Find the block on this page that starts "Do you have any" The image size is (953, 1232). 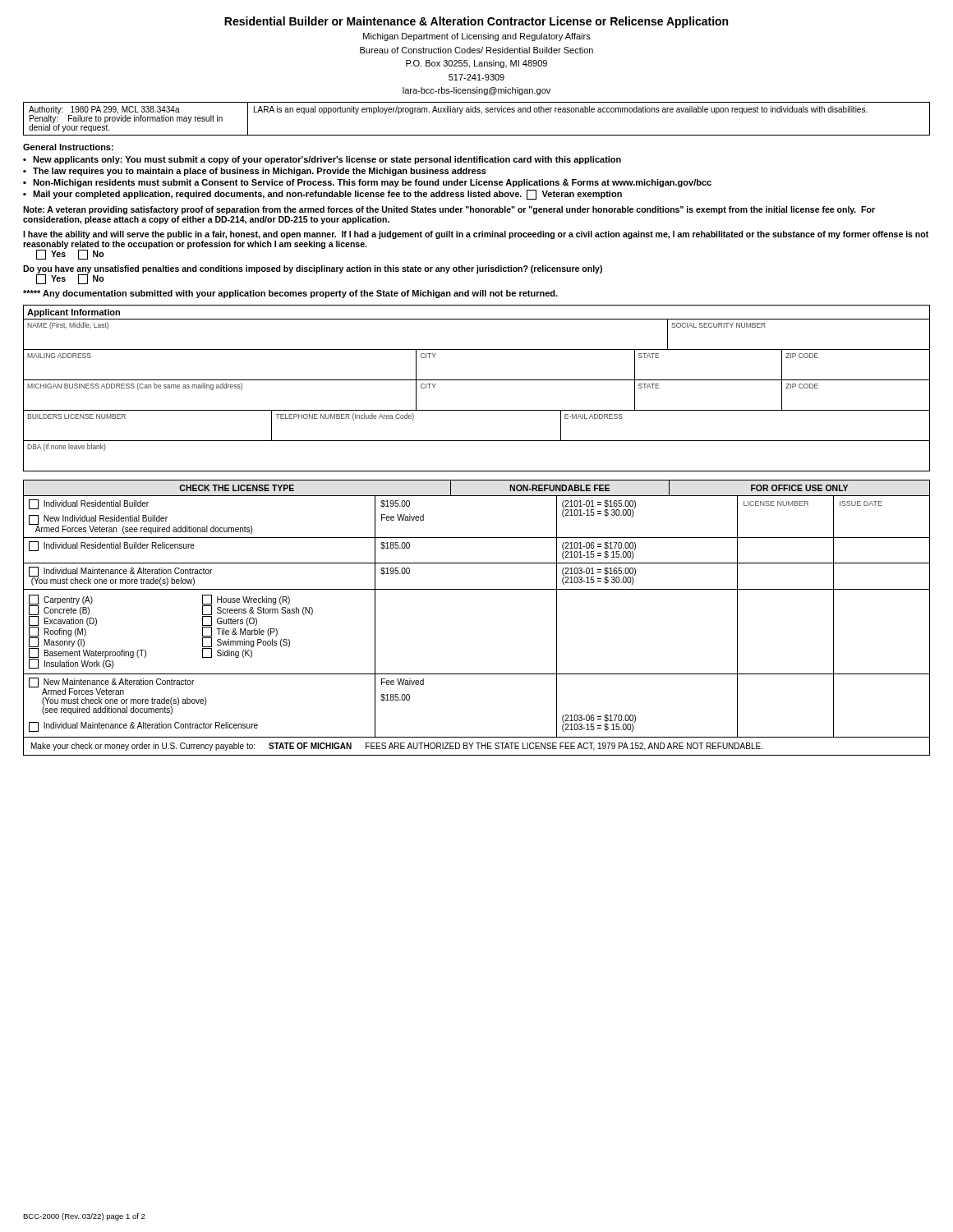click(313, 273)
